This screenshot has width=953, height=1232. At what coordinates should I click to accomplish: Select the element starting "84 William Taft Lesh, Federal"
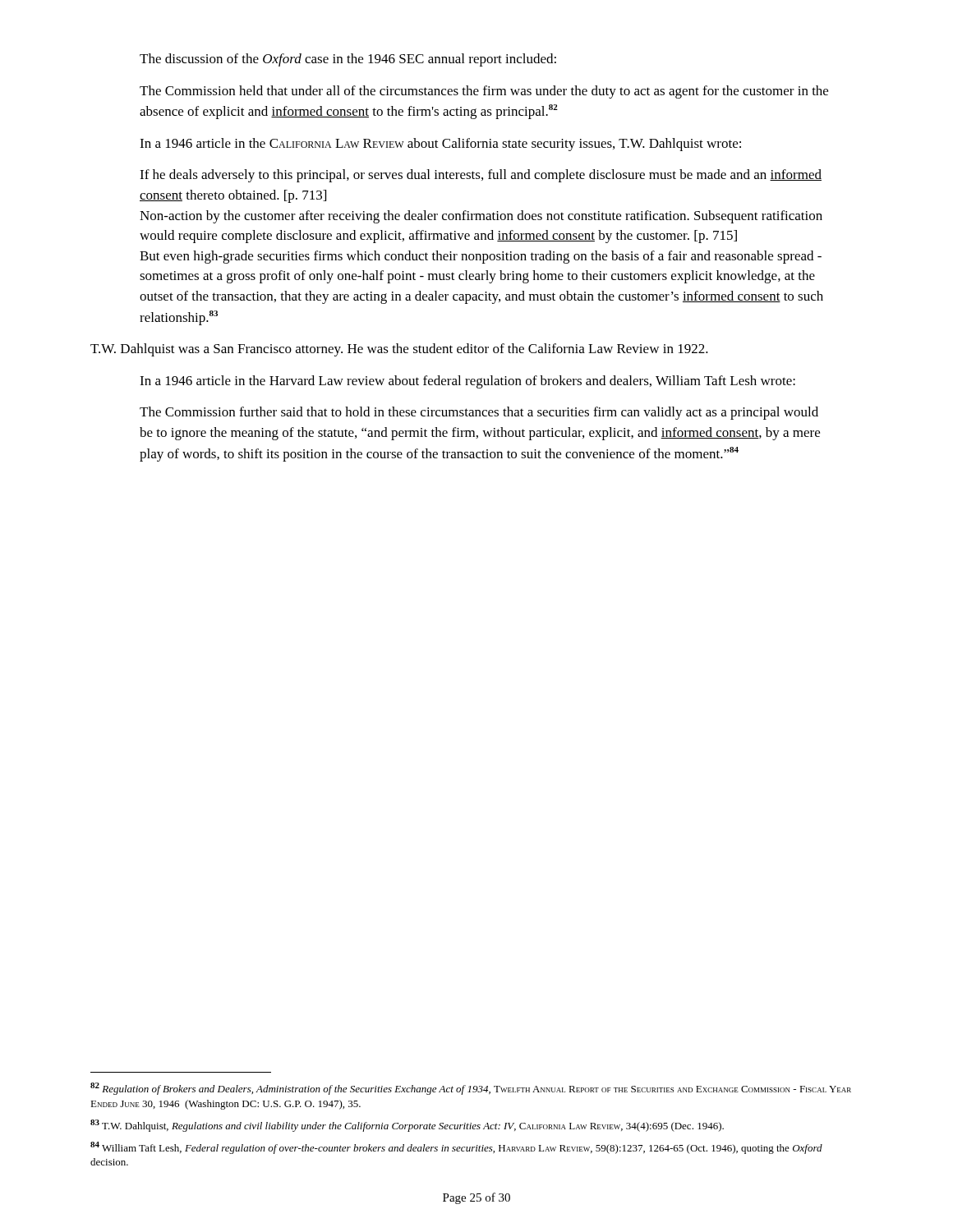point(456,1154)
